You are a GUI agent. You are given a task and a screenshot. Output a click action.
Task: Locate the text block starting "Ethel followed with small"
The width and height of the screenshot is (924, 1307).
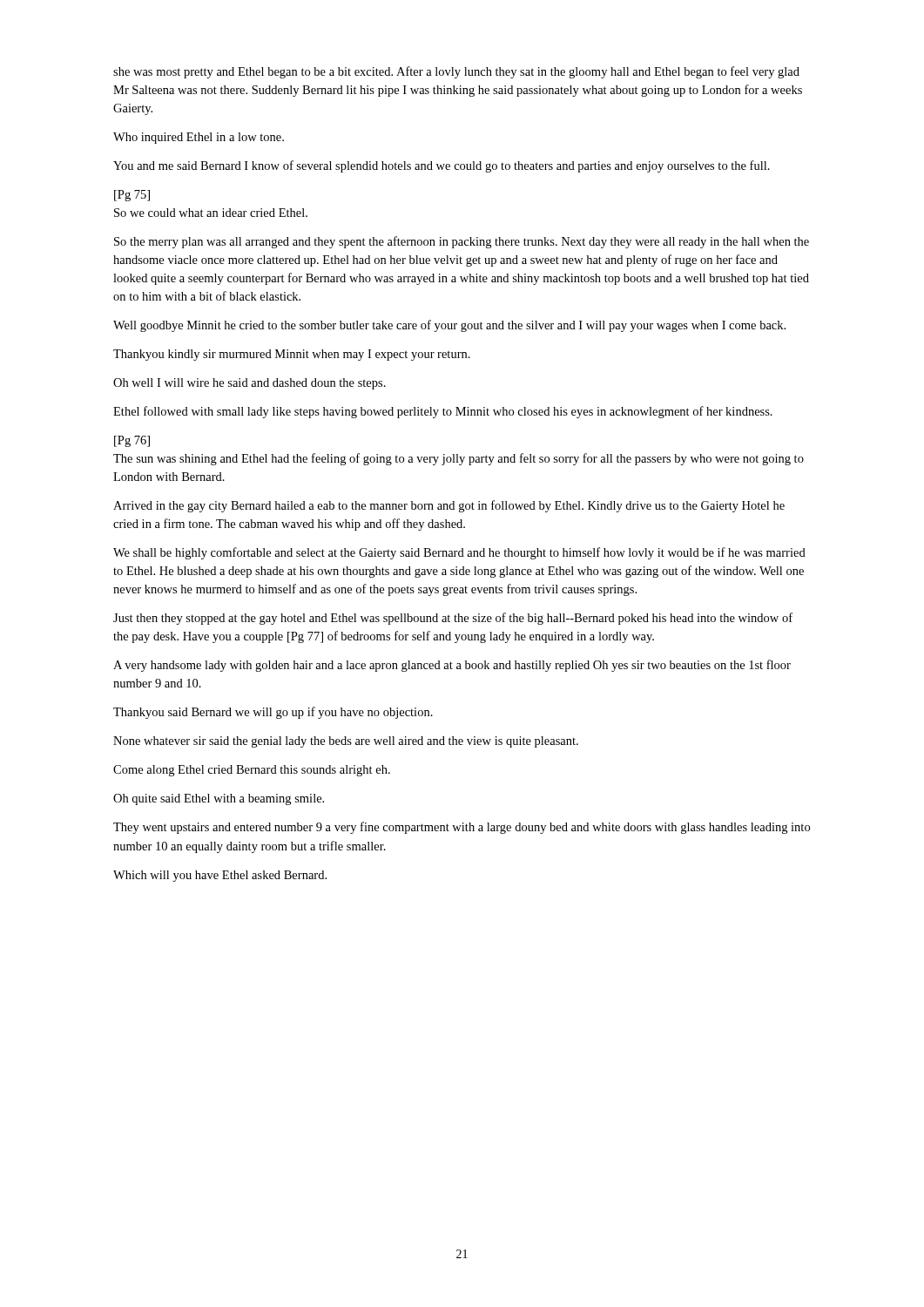click(443, 411)
